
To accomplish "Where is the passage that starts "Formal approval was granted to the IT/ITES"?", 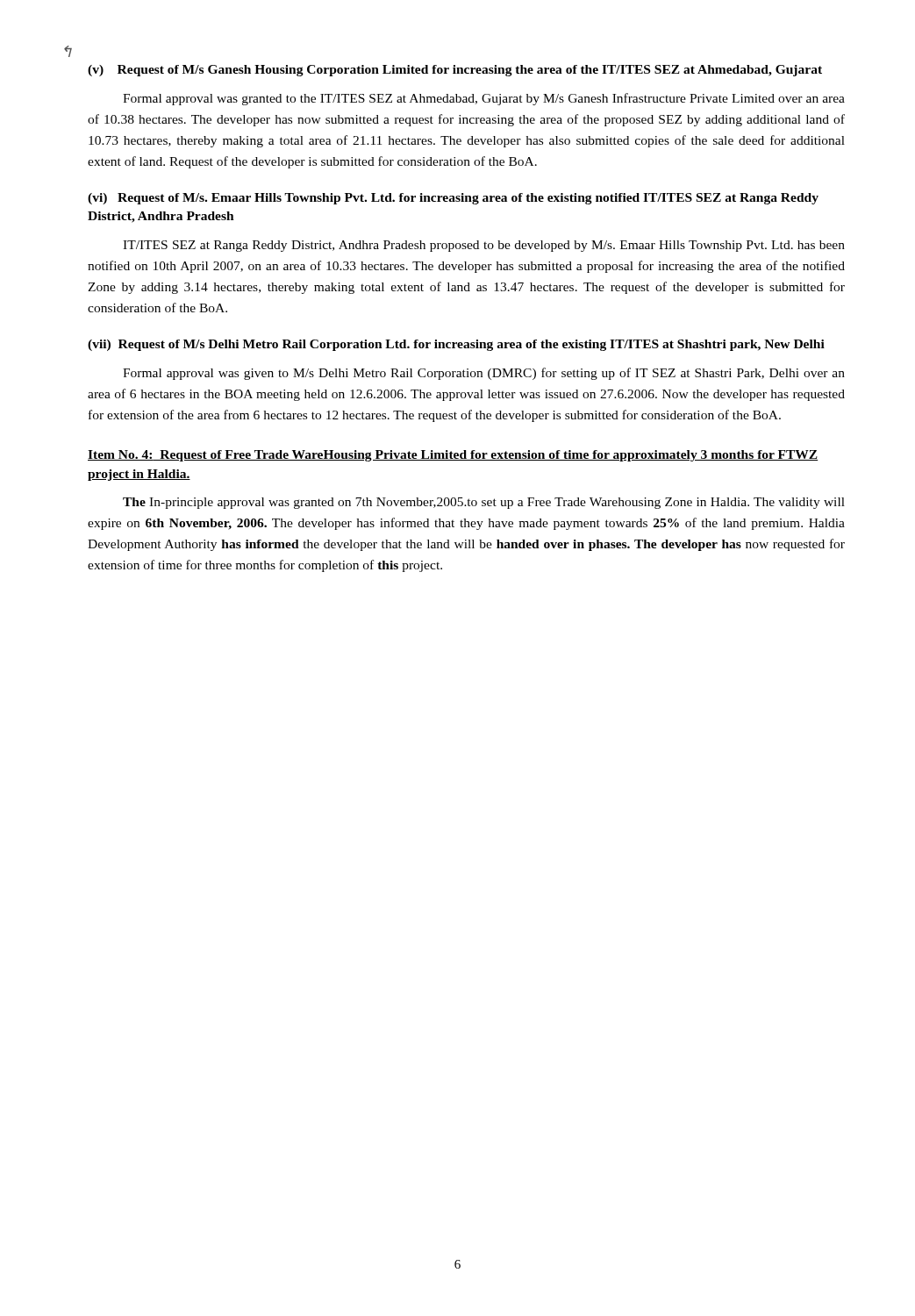I will [466, 129].
